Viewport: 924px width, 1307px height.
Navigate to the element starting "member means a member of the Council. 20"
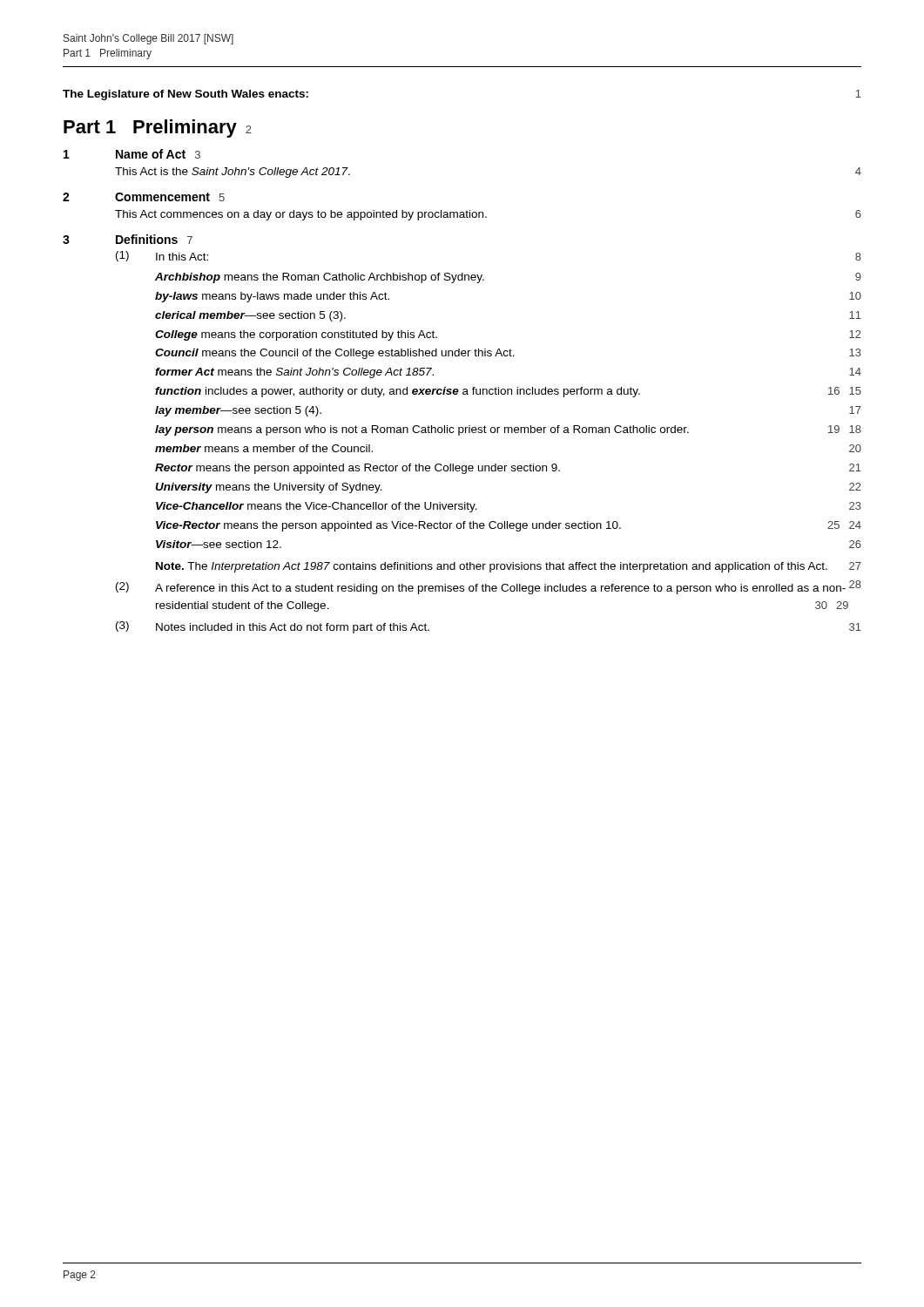[x=265, y=449]
